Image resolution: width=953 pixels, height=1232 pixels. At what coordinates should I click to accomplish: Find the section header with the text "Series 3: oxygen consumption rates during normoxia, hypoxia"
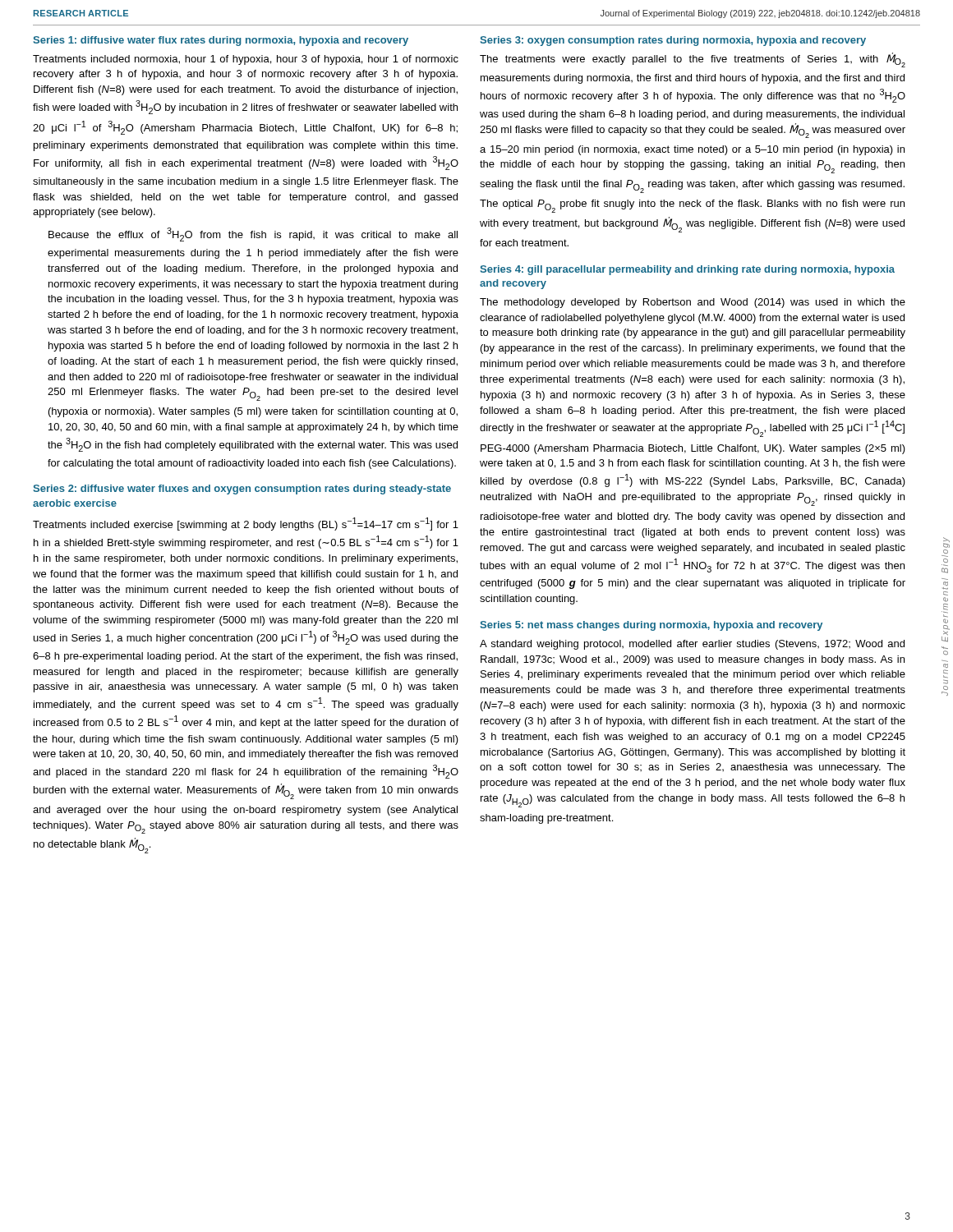(673, 40)
